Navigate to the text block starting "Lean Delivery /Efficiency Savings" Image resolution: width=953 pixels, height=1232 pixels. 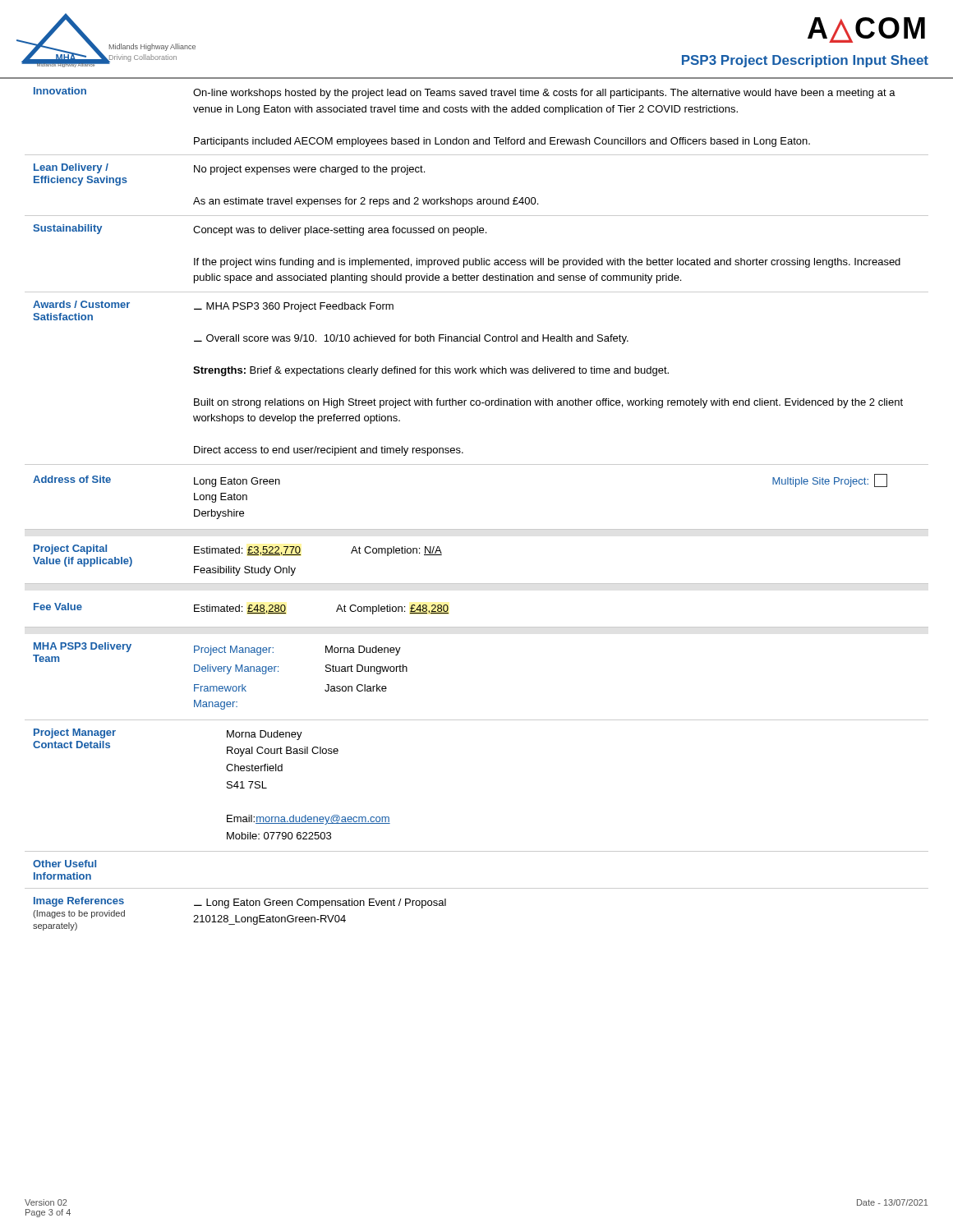point(80,173)
